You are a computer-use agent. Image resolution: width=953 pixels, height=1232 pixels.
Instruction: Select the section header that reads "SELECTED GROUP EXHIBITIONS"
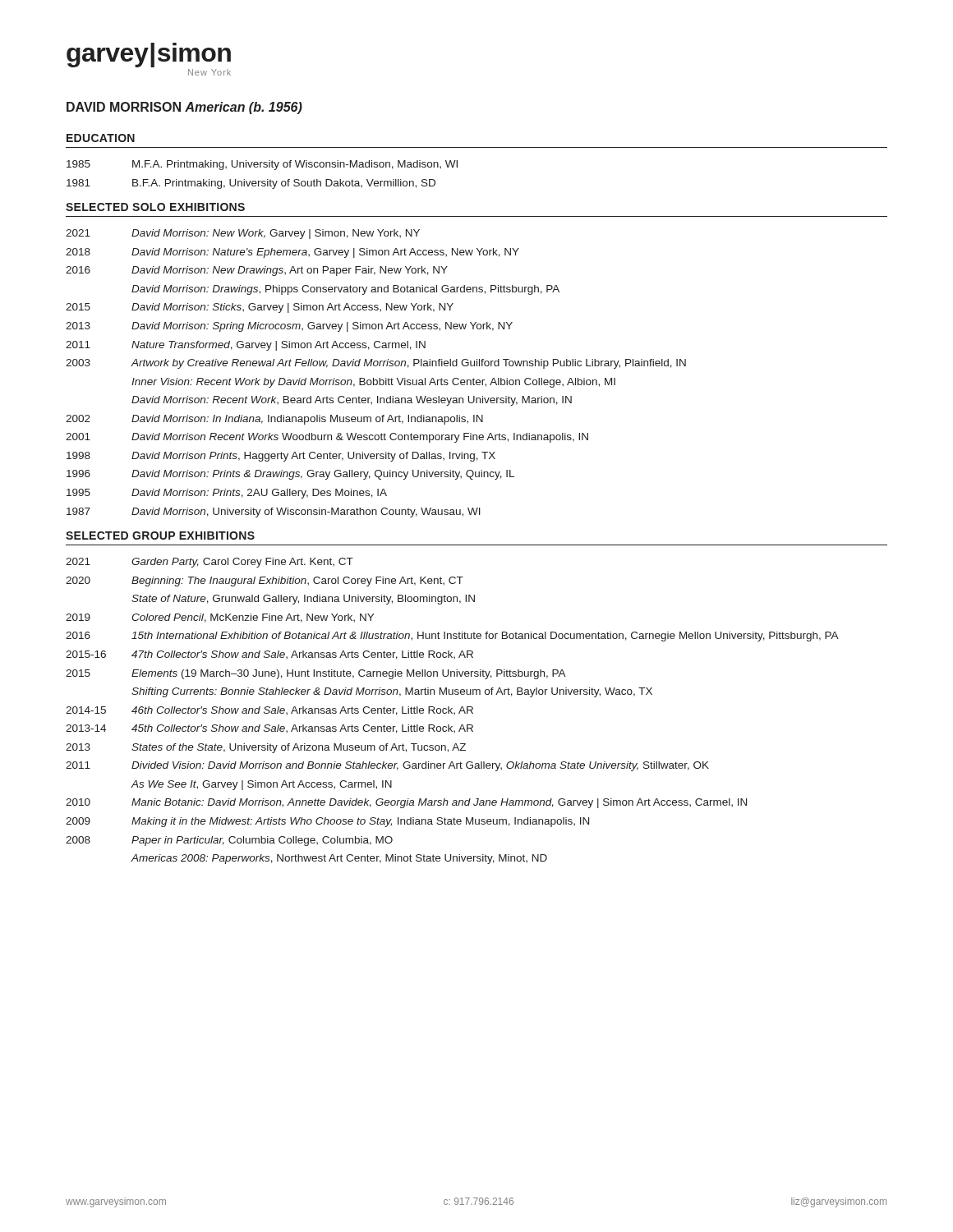pos(160,536)
